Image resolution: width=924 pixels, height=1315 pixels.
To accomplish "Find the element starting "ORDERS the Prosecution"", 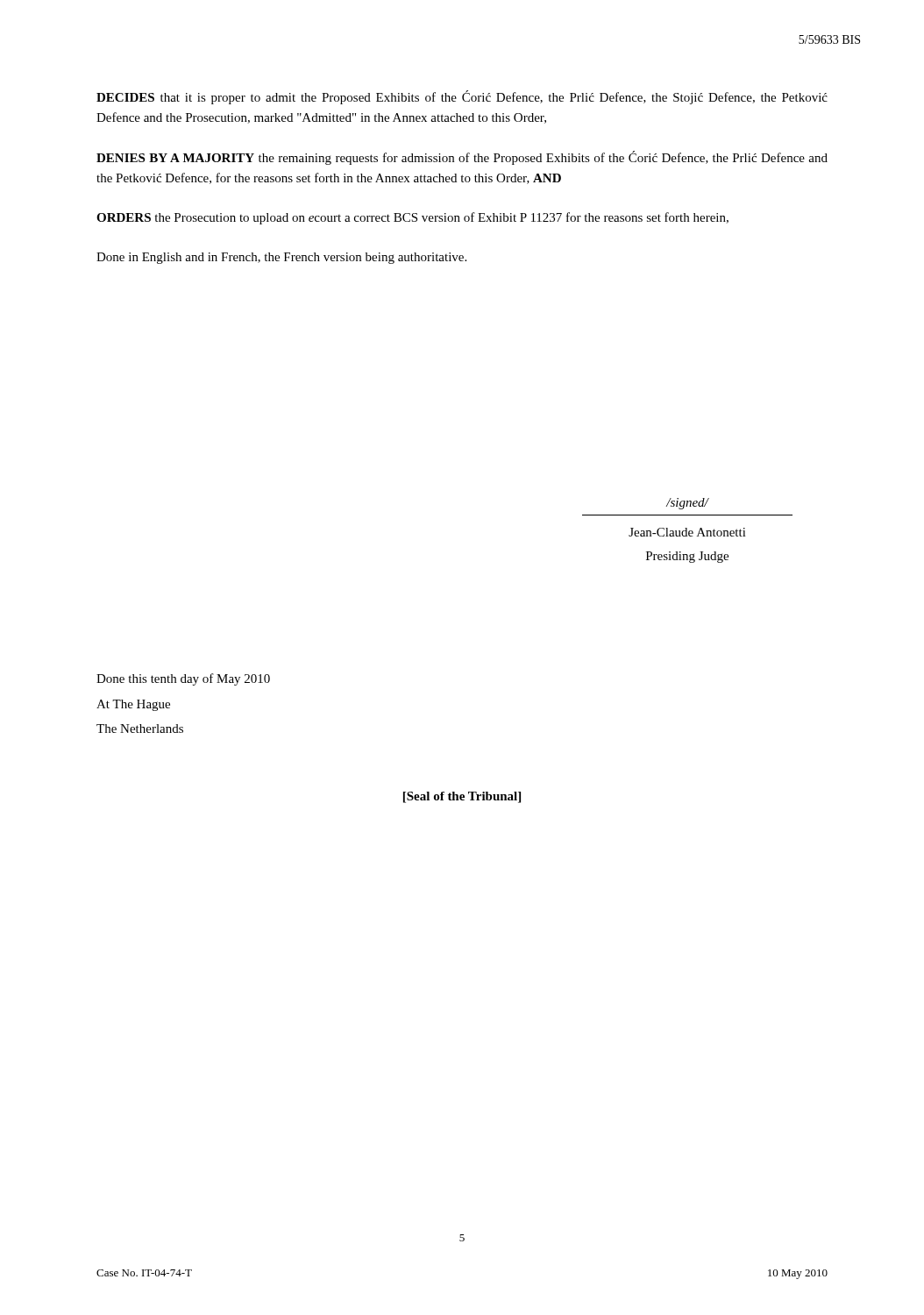I will [x=413, y=217].
